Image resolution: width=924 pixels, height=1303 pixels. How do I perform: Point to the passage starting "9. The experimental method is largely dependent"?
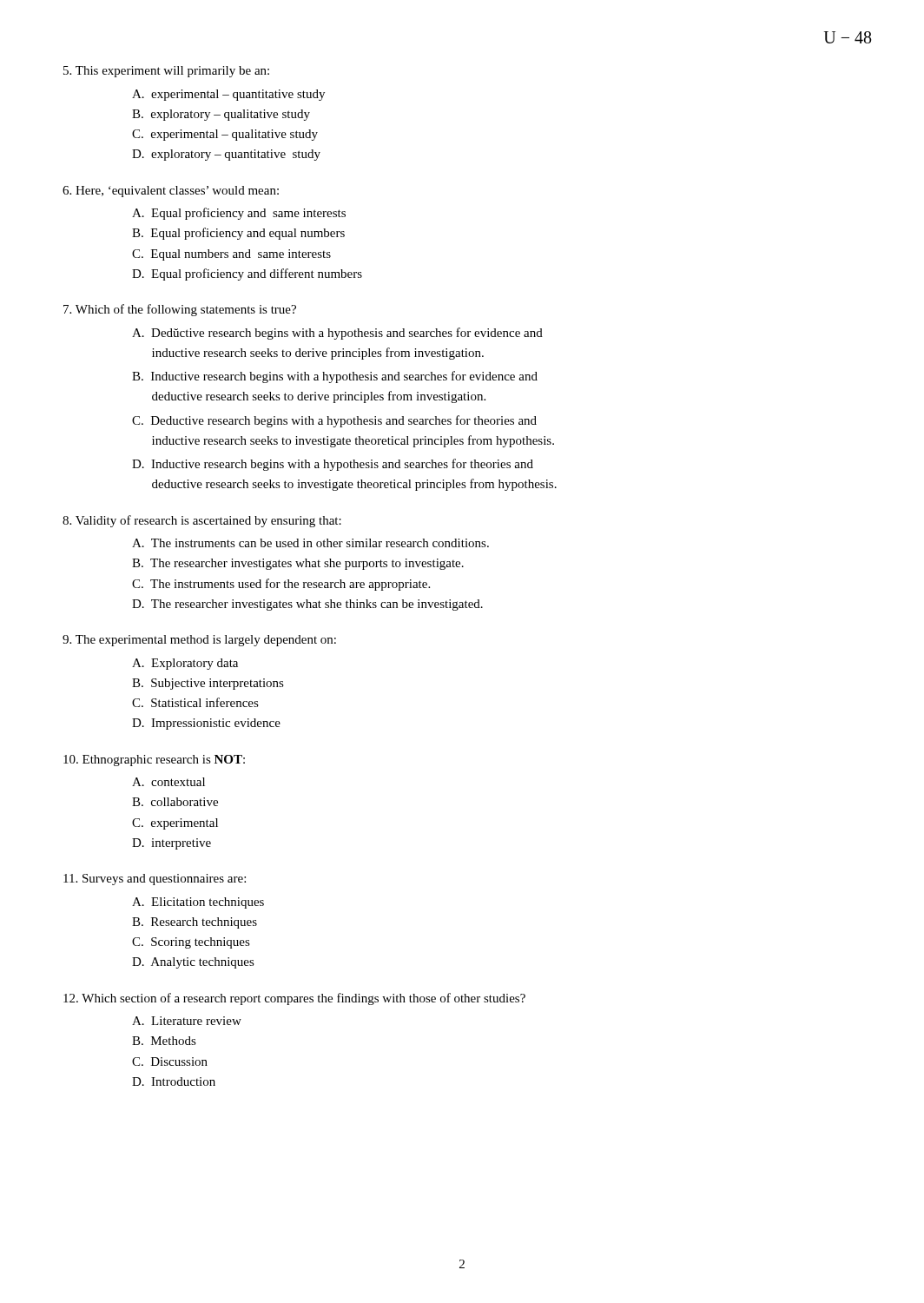pyautogui.click(x=199, y=641)
